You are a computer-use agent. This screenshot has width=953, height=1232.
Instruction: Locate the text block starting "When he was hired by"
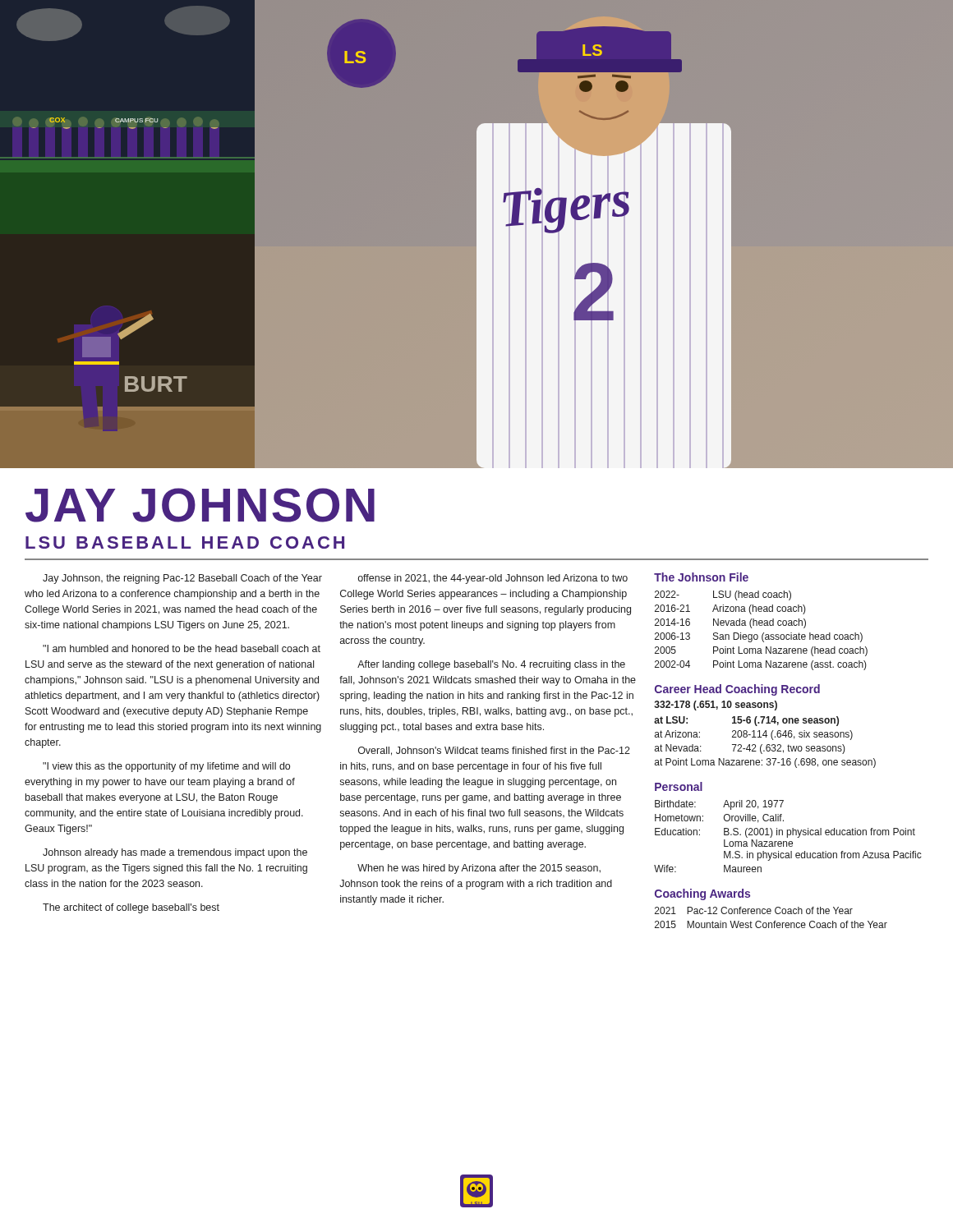[476, 884]
